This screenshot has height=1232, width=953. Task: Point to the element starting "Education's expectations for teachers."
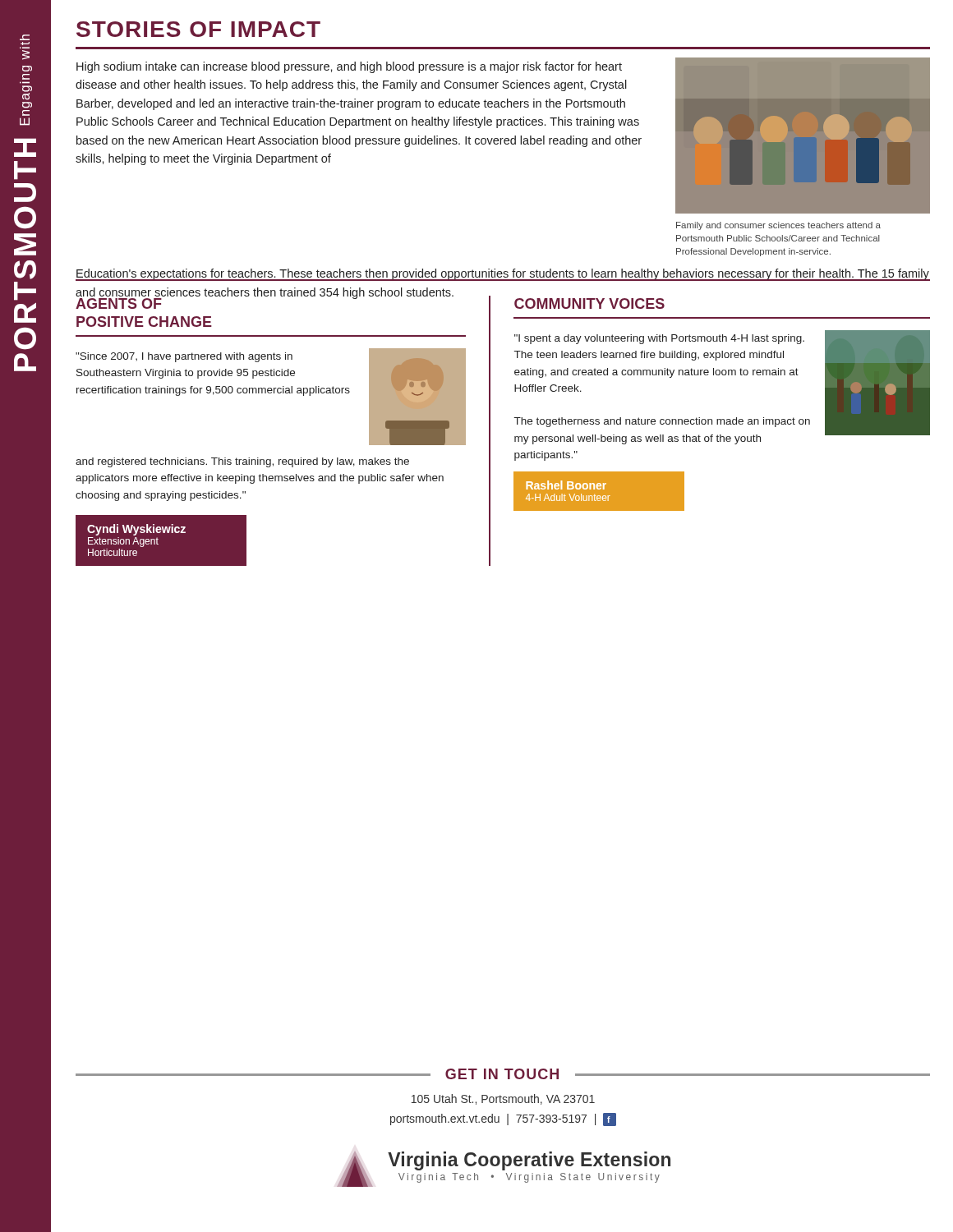coord(502,283)
